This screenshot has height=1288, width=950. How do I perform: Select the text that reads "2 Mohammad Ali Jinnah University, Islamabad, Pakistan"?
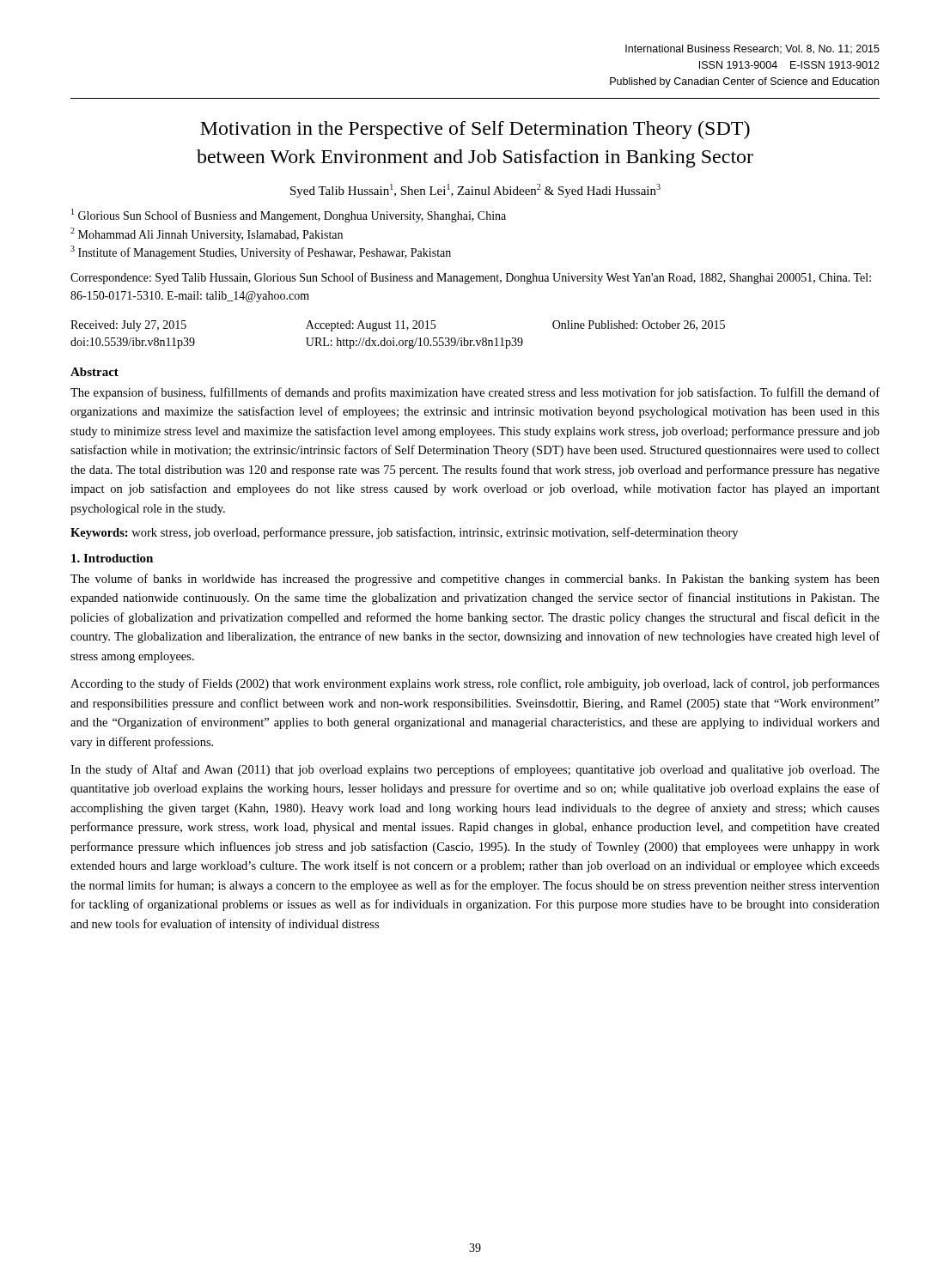tap(207, 233)
